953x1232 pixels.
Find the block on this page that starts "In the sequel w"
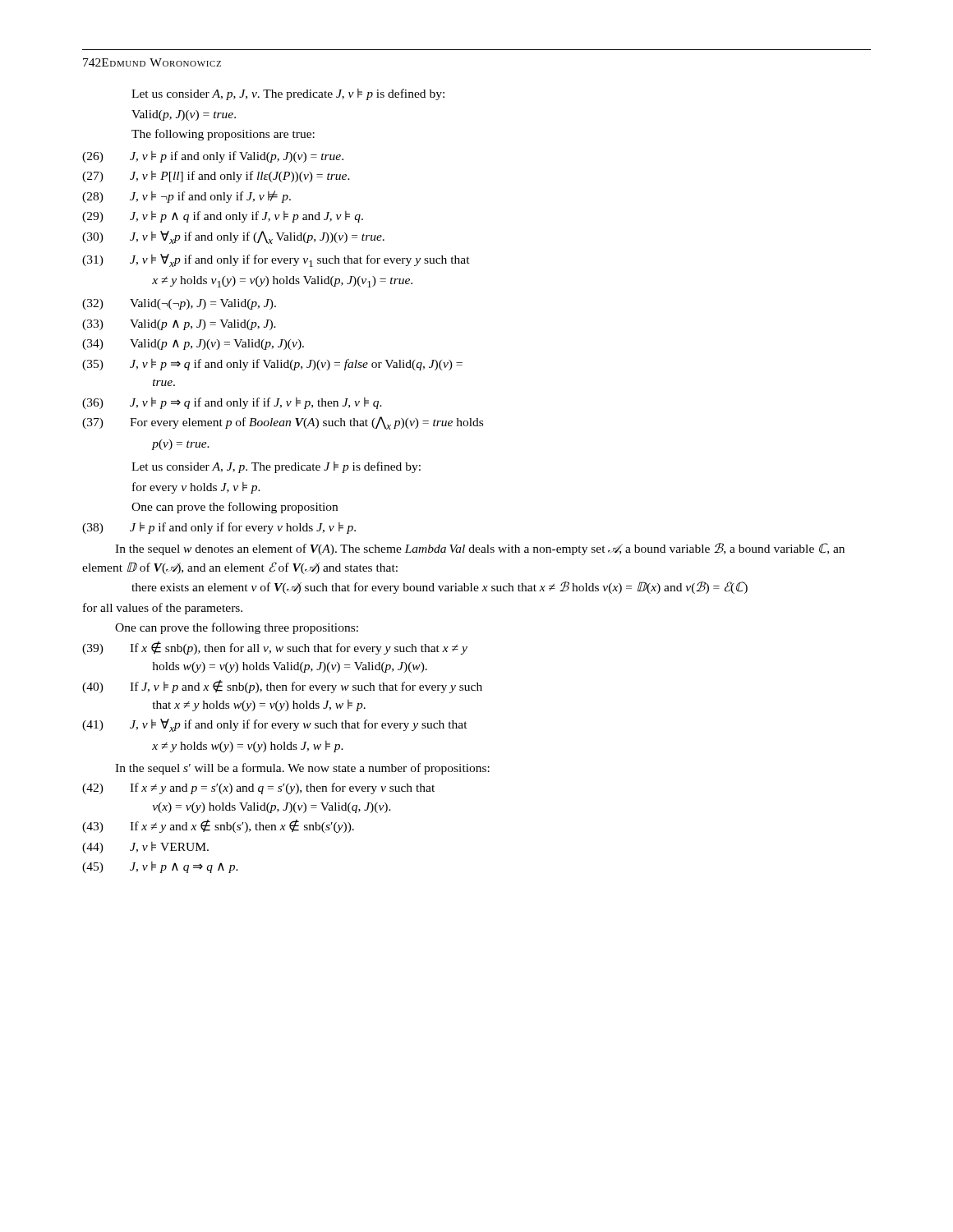click(x=464, y=558)
